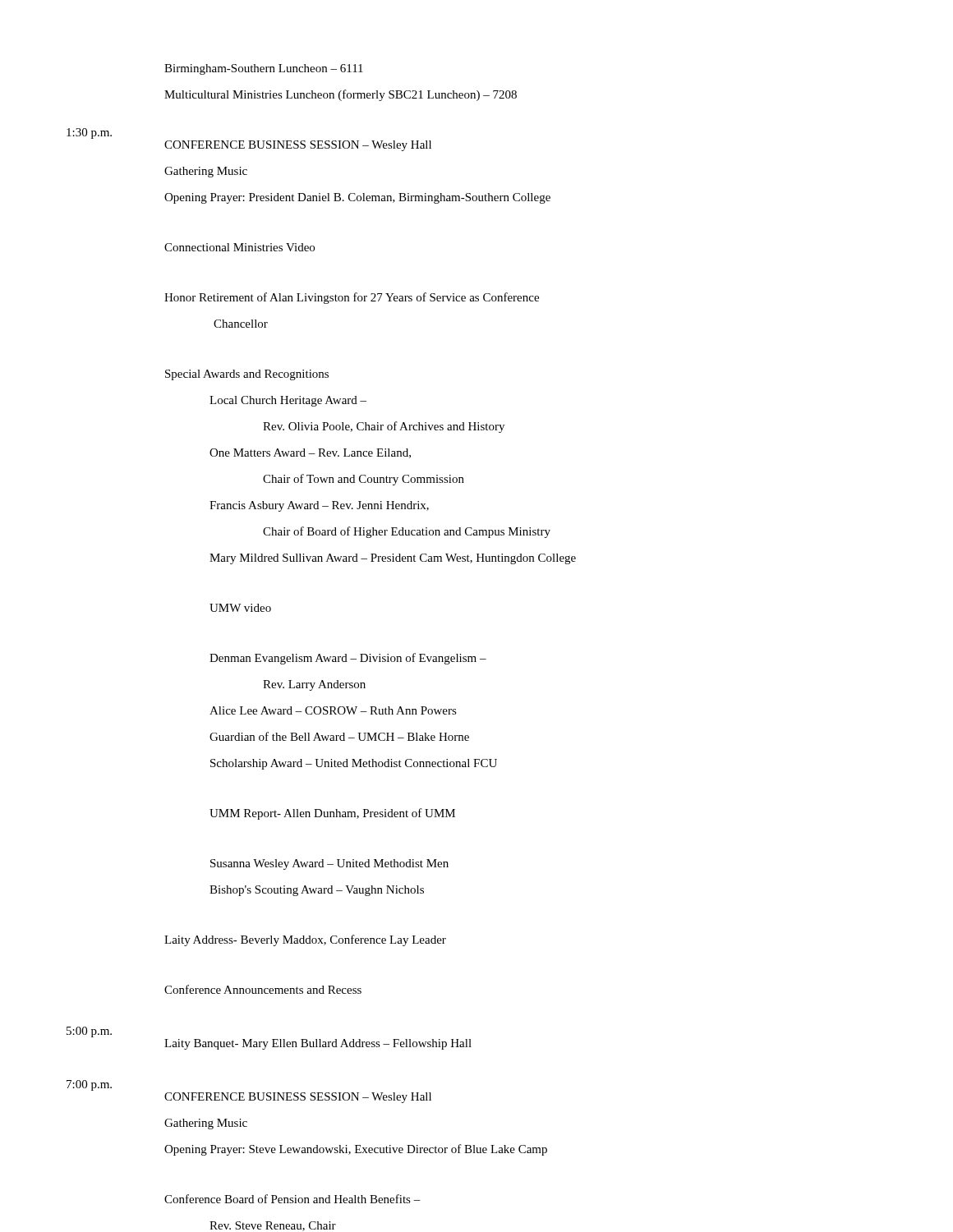Locate the text "7:00 p.m."

pyautogui.click(x=89, y=1084)
